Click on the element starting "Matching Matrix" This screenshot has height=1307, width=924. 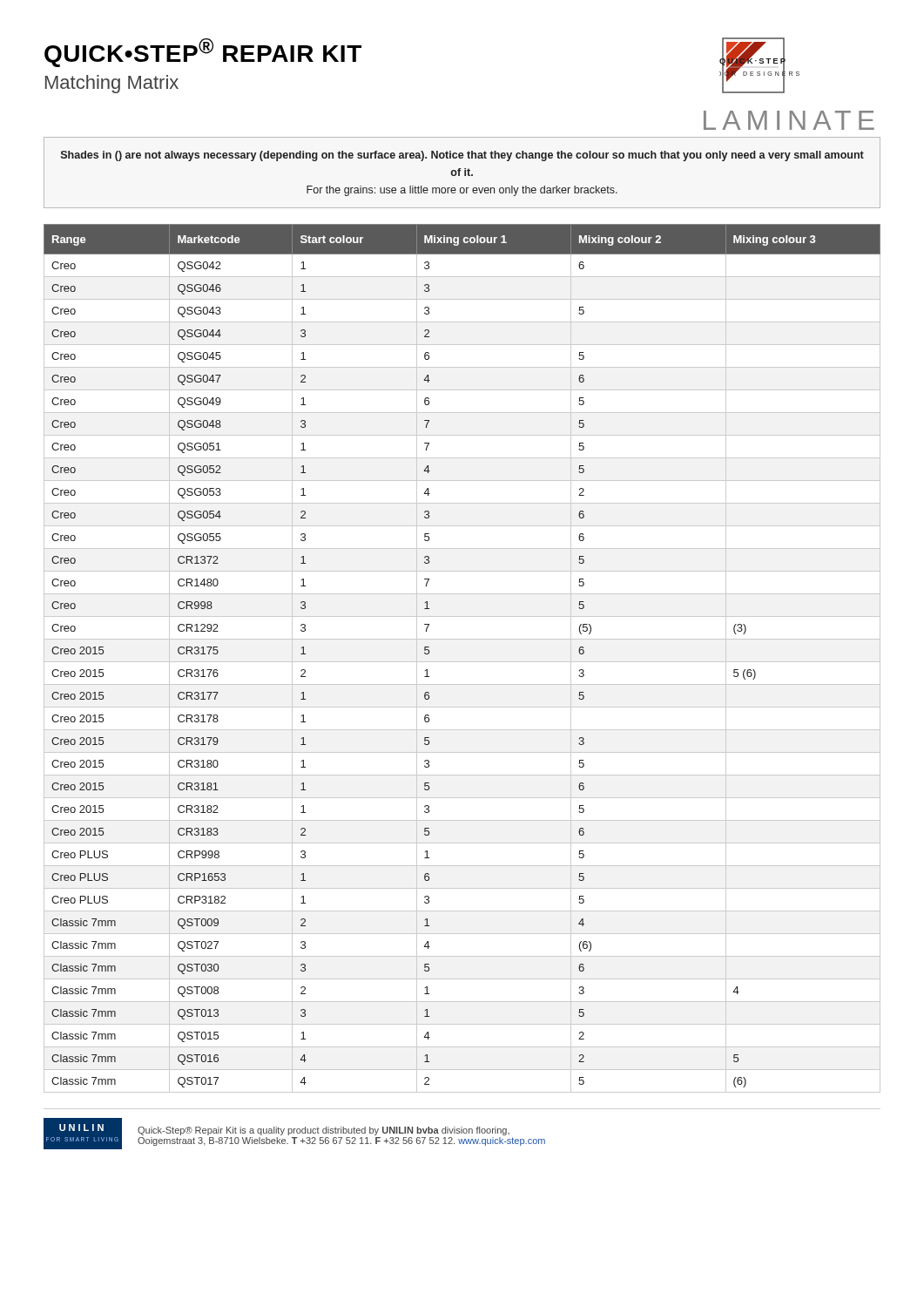coord(112,84)
